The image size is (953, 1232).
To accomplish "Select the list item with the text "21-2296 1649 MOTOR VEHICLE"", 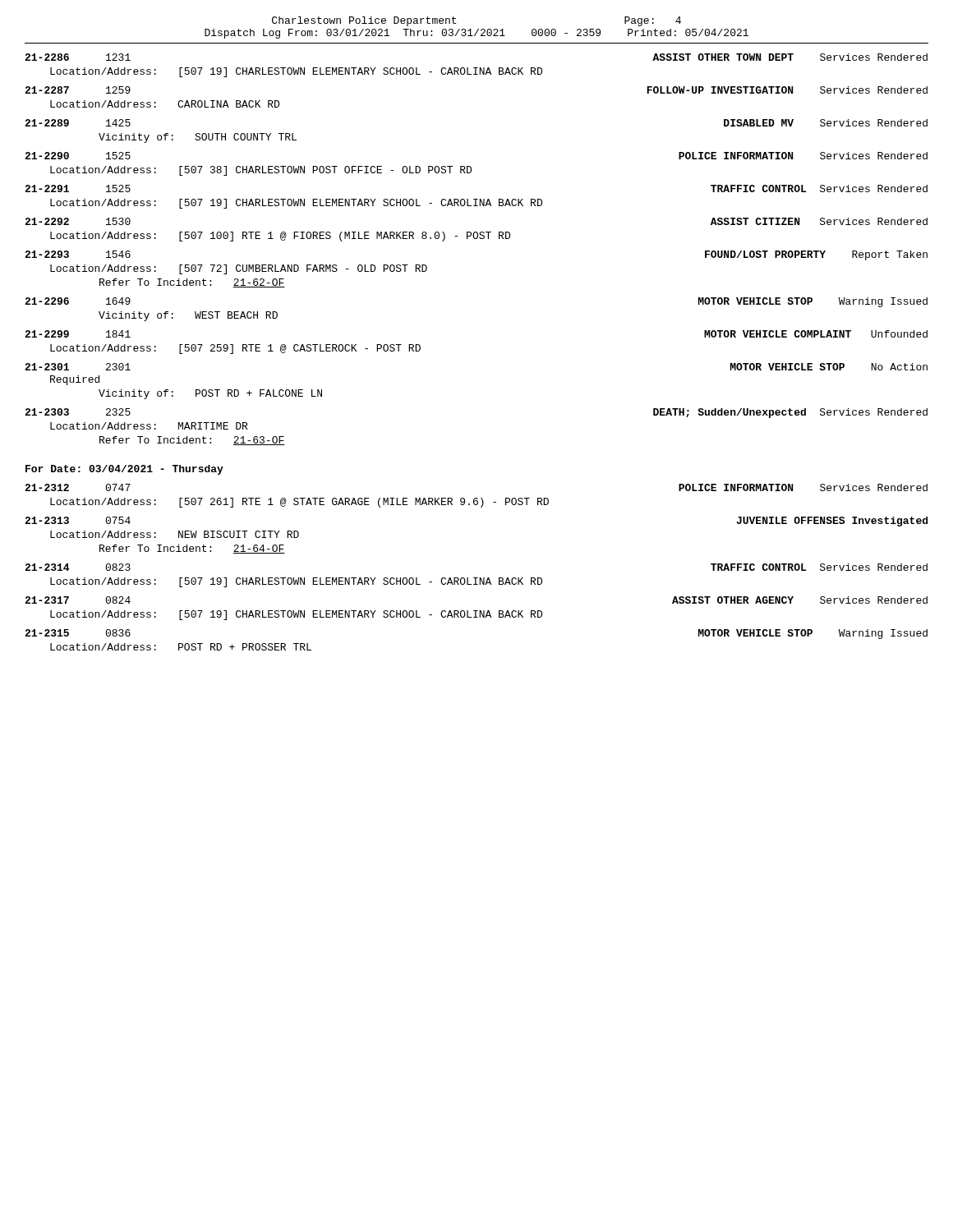I will pos(47,302).
